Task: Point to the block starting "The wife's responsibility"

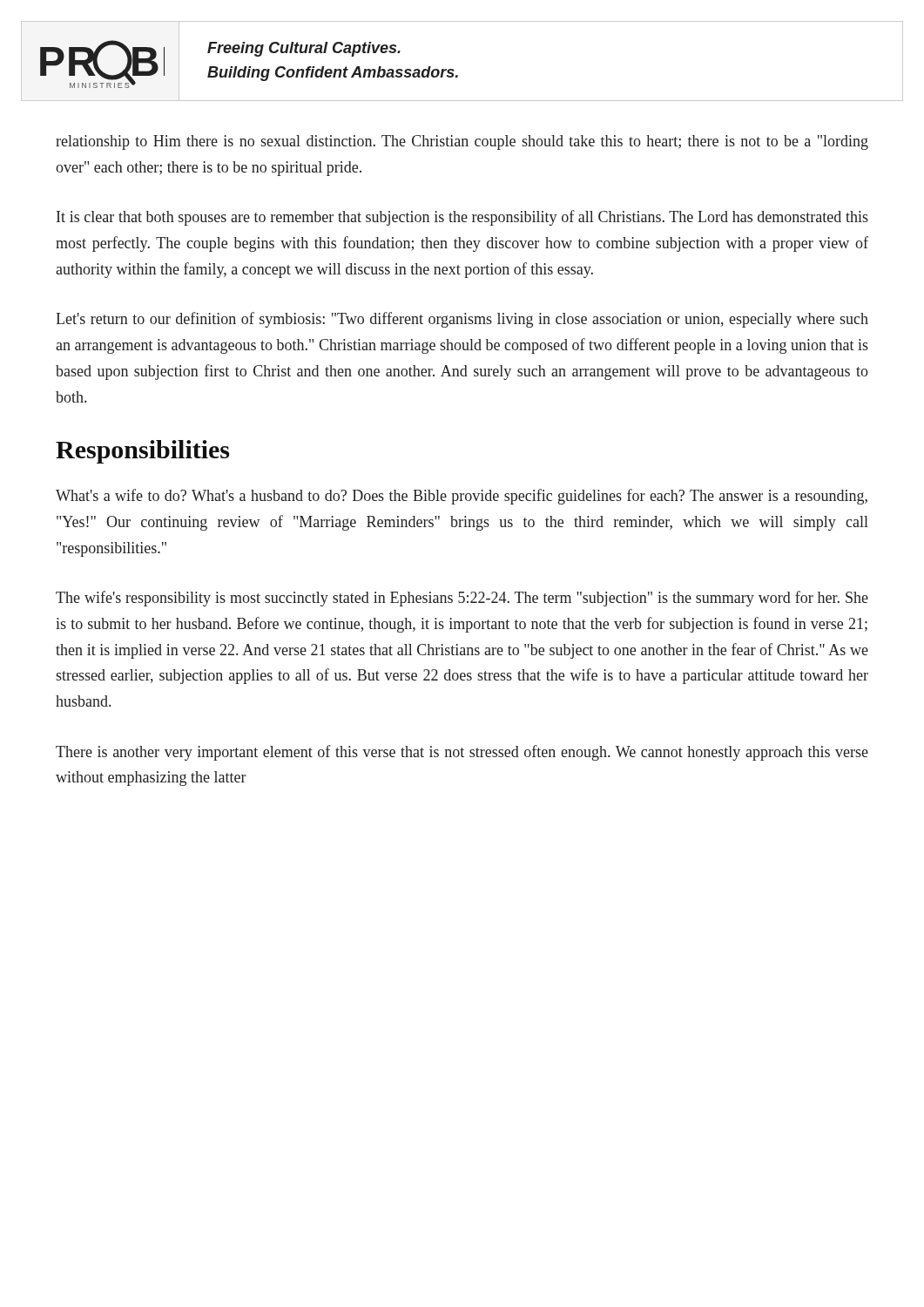Action: click(x=462, y=650)
